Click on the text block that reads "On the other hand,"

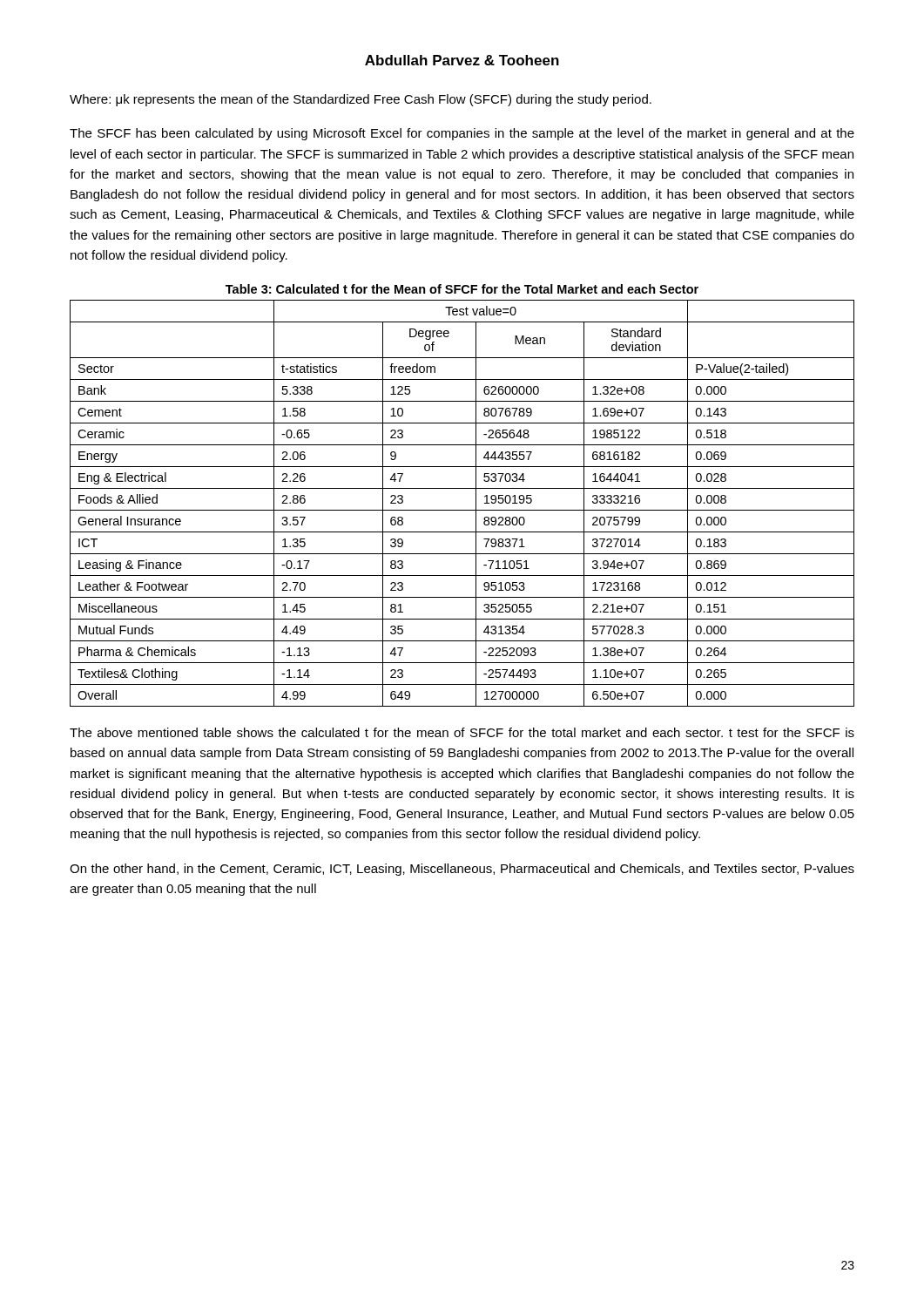point(462,878)
